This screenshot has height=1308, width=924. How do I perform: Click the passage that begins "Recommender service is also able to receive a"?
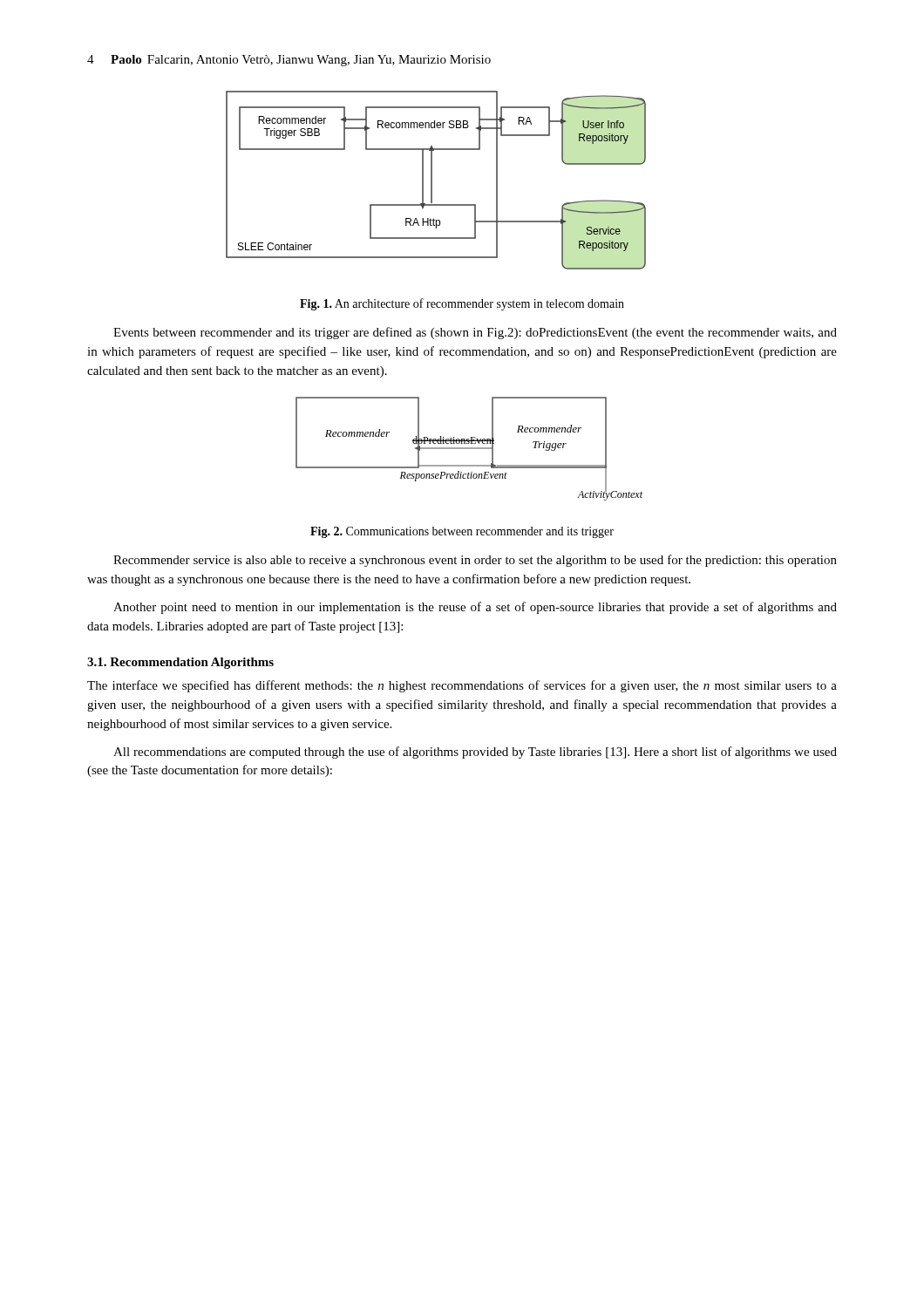462,594
